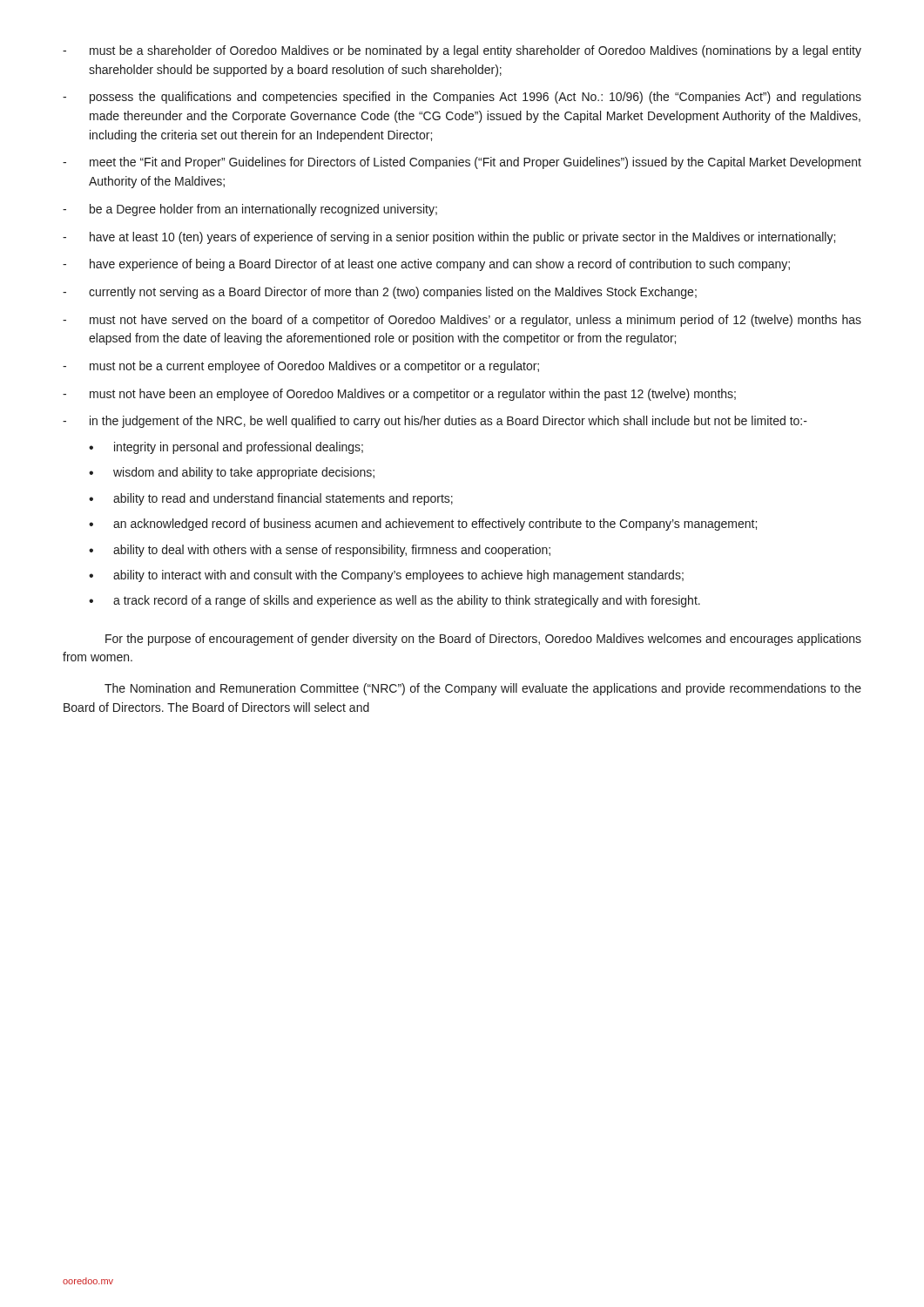Locate the block of text that opens with "- be a Degree"
Image resolution: width=924 pixels, height=1307 pixels.
250,210
